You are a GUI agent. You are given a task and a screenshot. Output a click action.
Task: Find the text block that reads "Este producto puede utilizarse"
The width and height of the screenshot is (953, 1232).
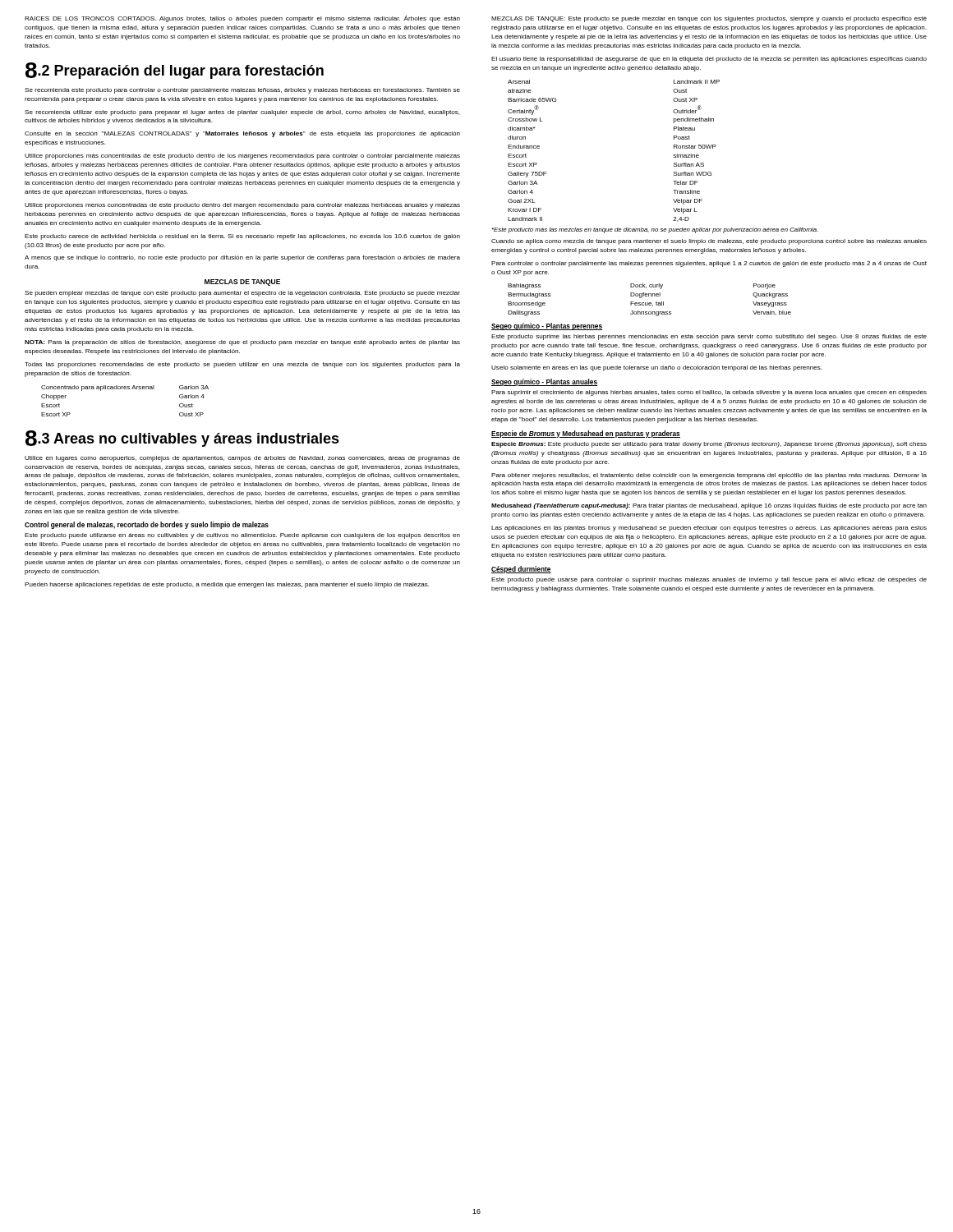click(x=242, y=560)
